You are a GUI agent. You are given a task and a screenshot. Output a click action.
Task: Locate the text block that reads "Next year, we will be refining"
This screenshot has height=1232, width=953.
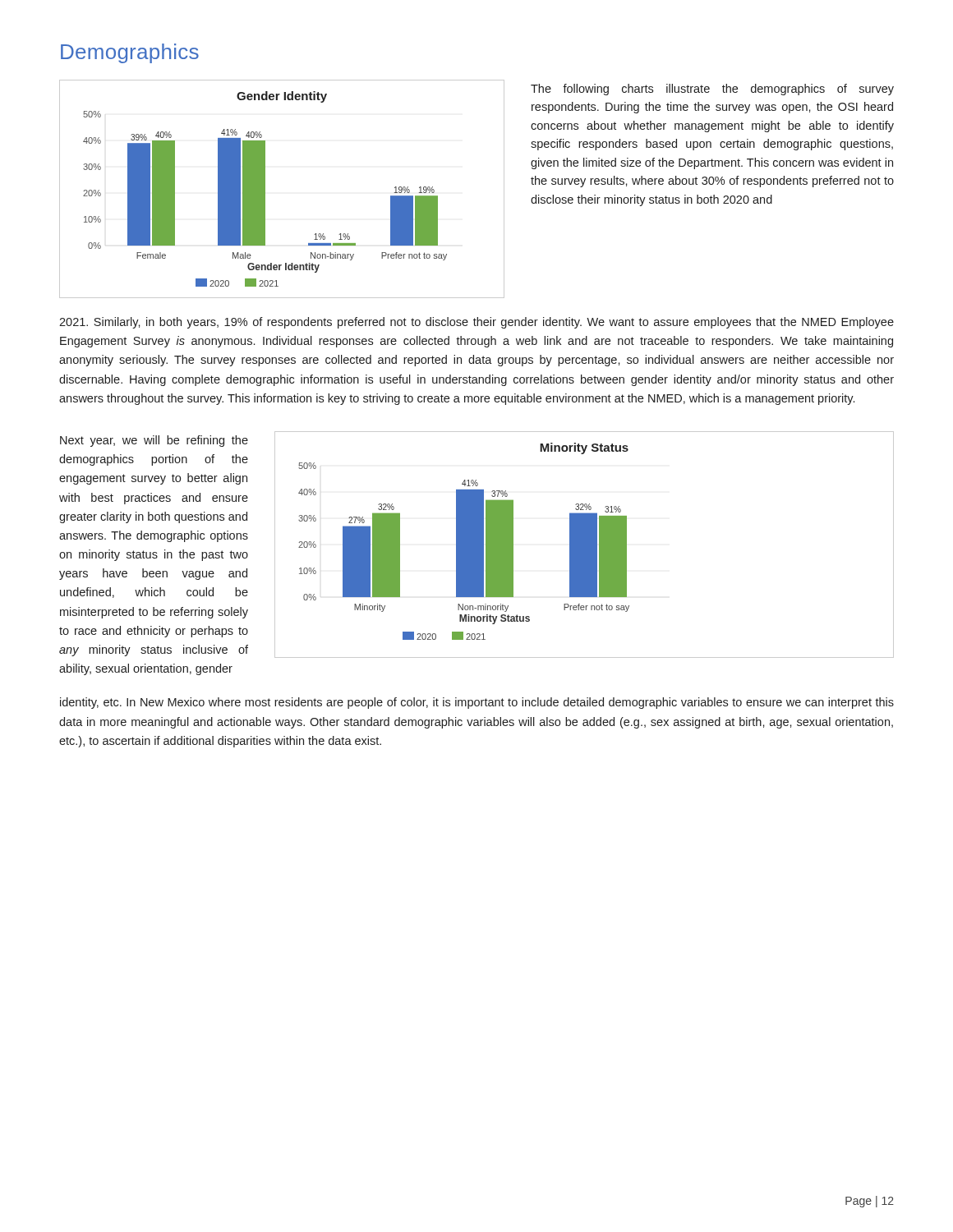(x=154, y=554)
